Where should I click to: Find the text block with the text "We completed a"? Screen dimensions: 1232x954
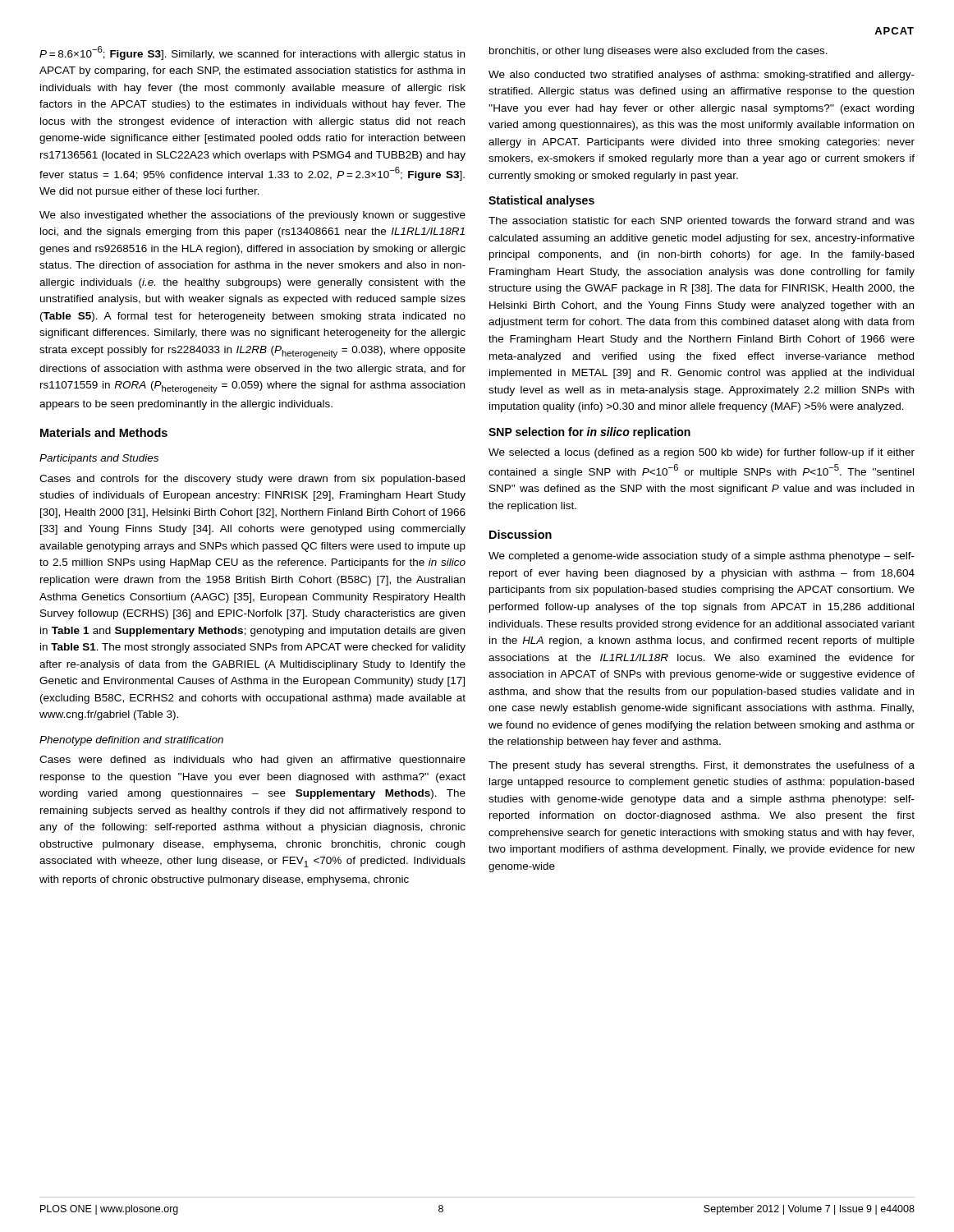tap(702, 649)
